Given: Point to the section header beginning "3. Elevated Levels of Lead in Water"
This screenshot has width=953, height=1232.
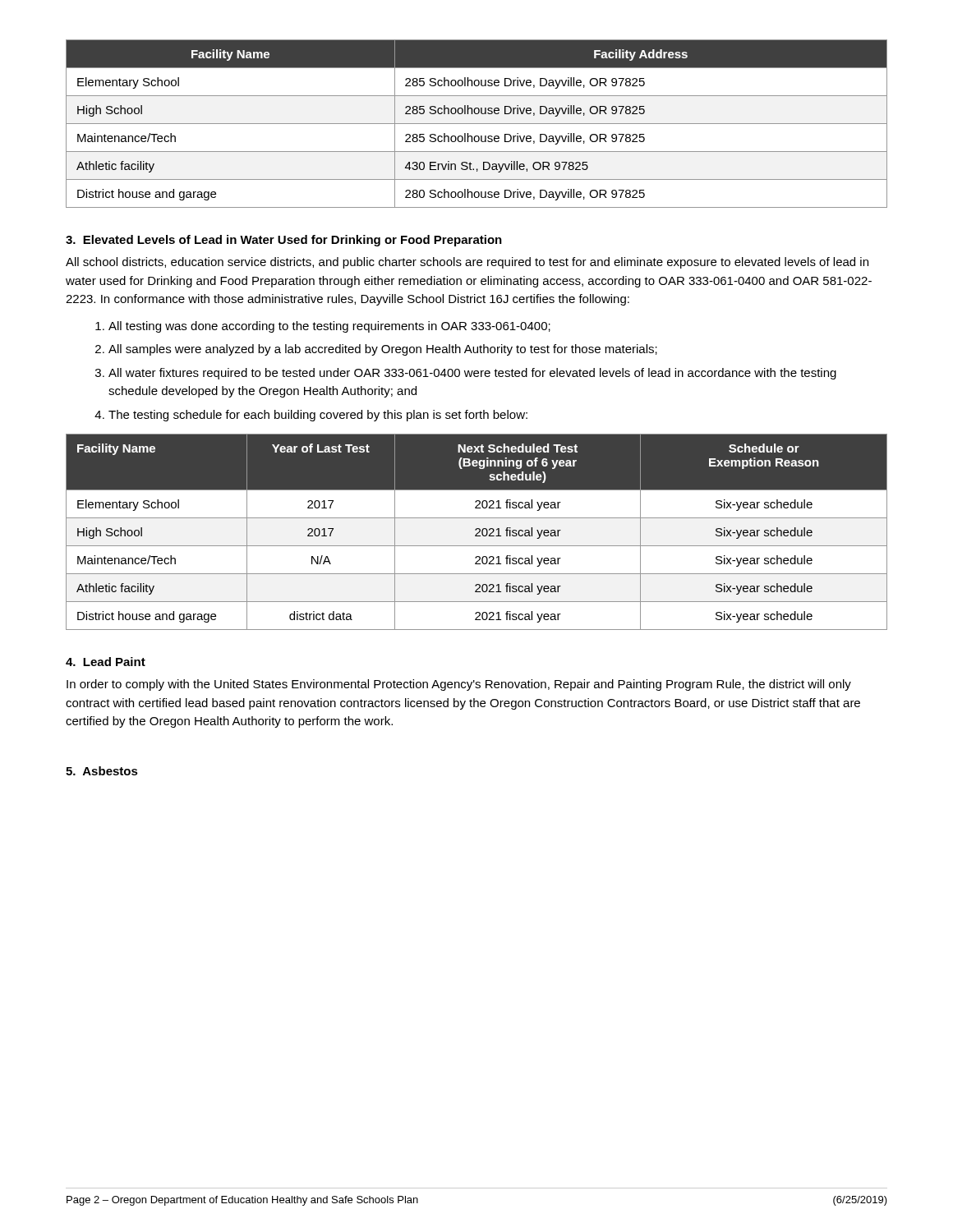Looking at the screenshot, I should 284,239.
